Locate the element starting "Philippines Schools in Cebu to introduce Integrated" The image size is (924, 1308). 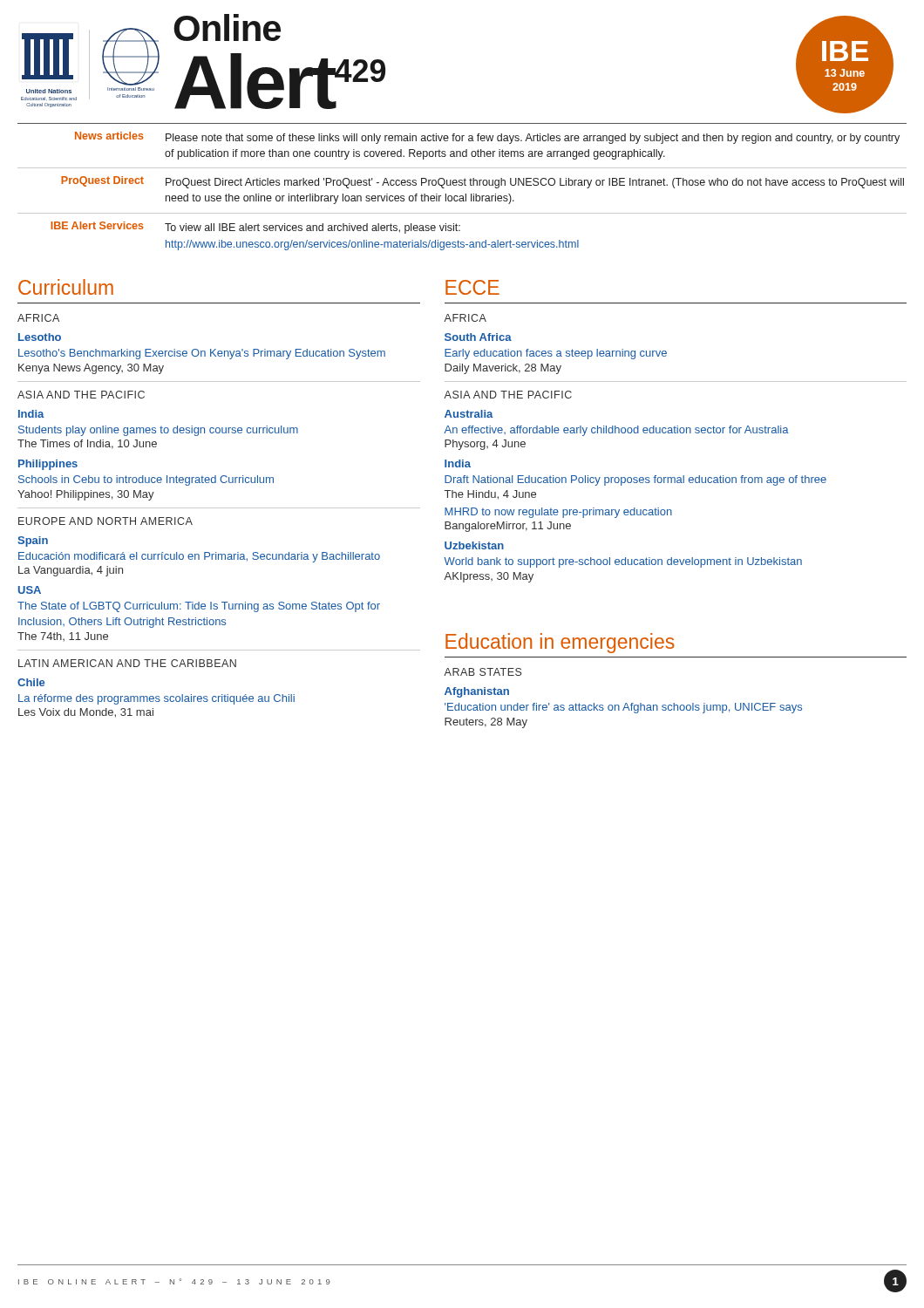tap(219, 479)
